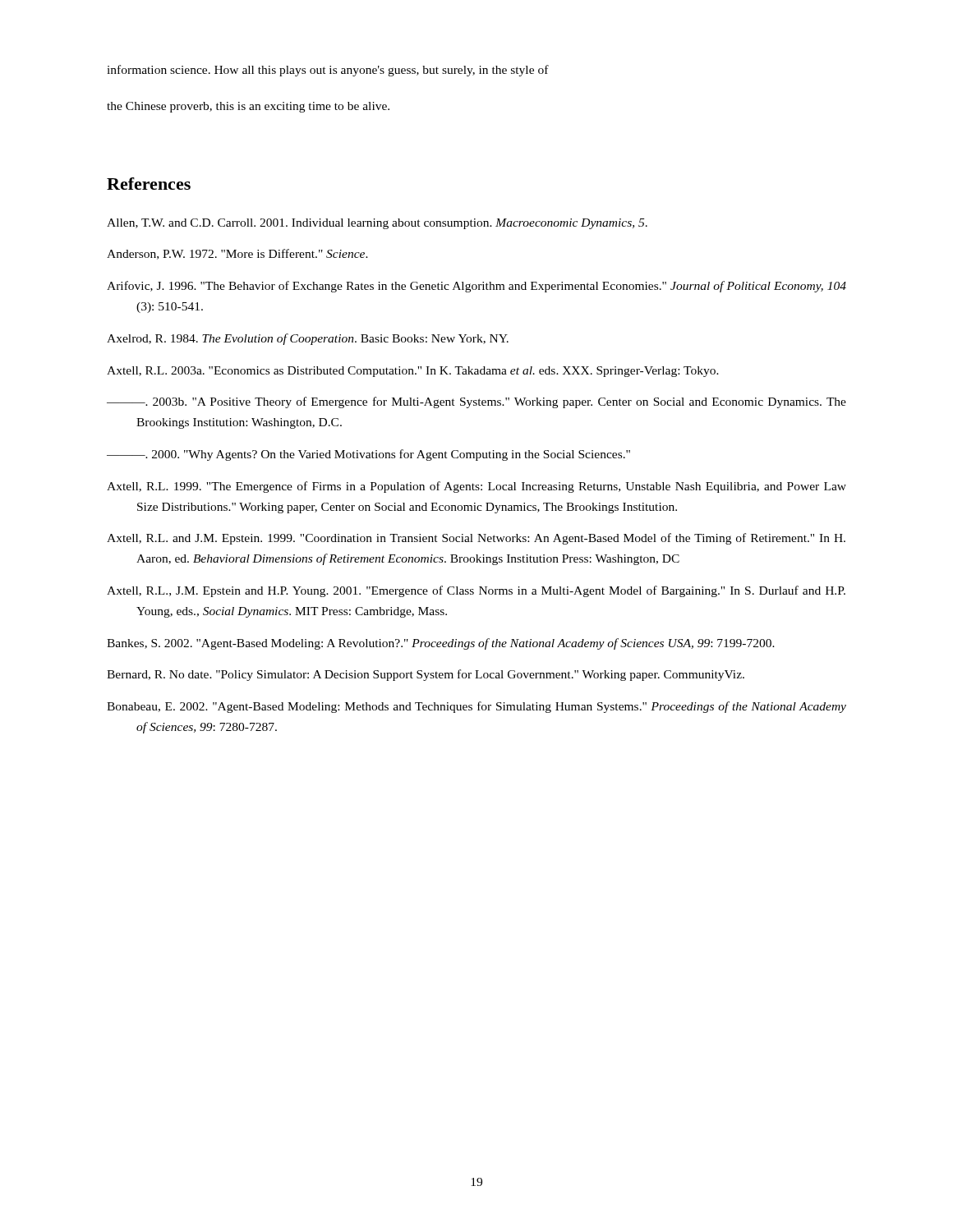Locate the text block starting "Bankes, S. 2002. "Agent-Based Modeling: A Revolution?." Proceedings"
This screenshot has width=953, height=1232.
(441, 642)
